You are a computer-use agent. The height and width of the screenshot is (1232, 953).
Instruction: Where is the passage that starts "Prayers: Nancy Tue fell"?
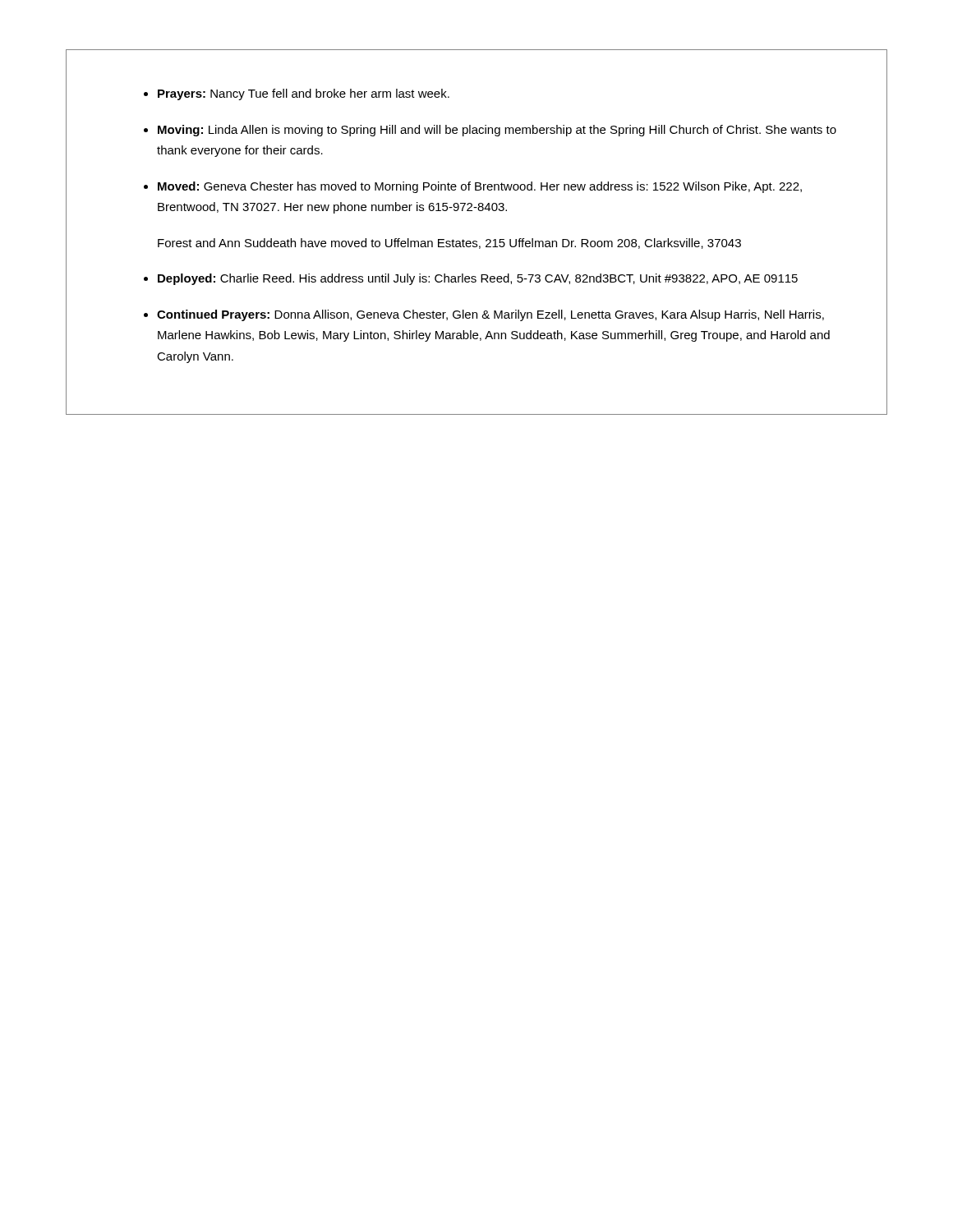coord(304,93)
